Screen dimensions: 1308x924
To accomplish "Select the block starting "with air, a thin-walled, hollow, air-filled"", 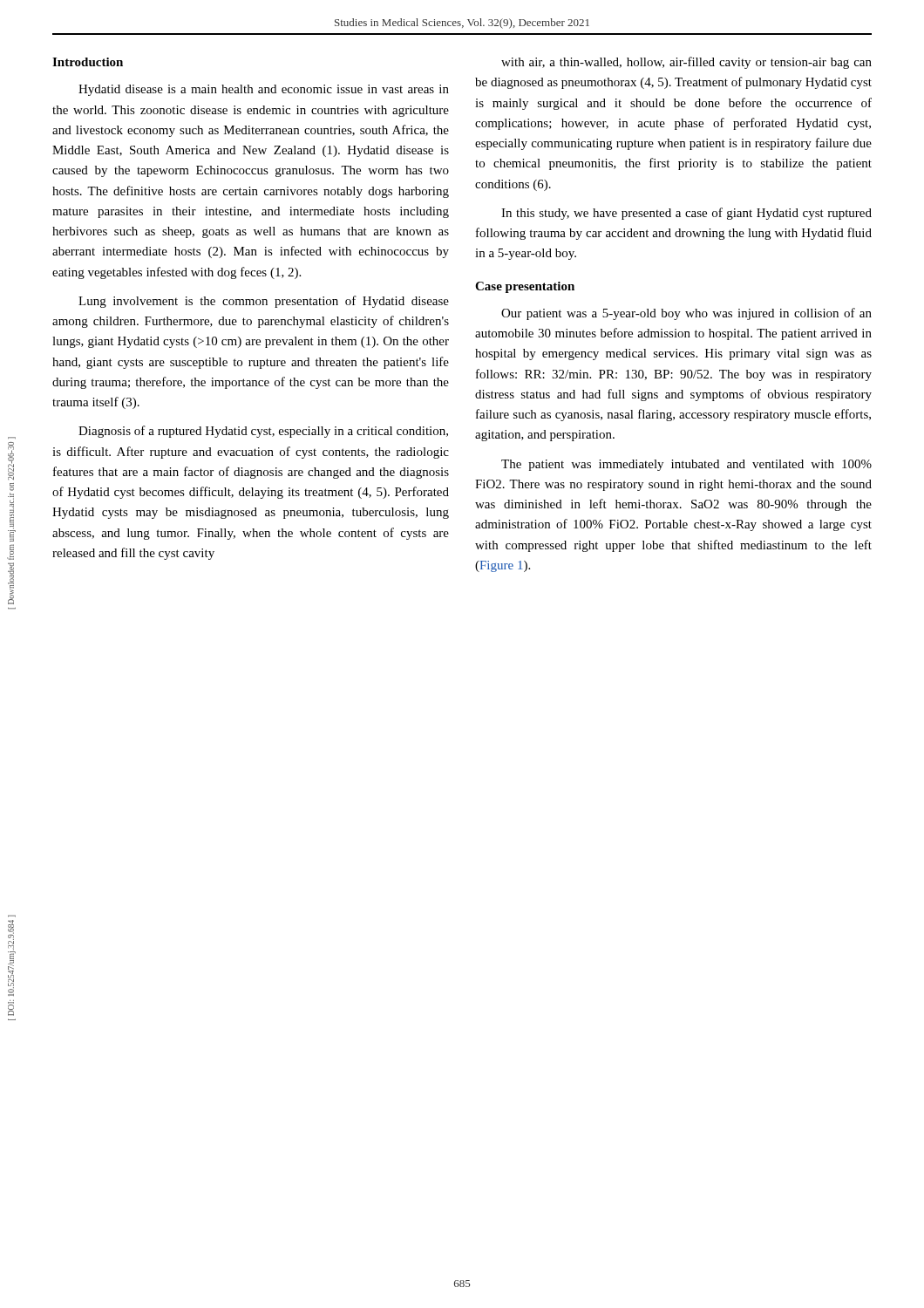I will point(673,123).
